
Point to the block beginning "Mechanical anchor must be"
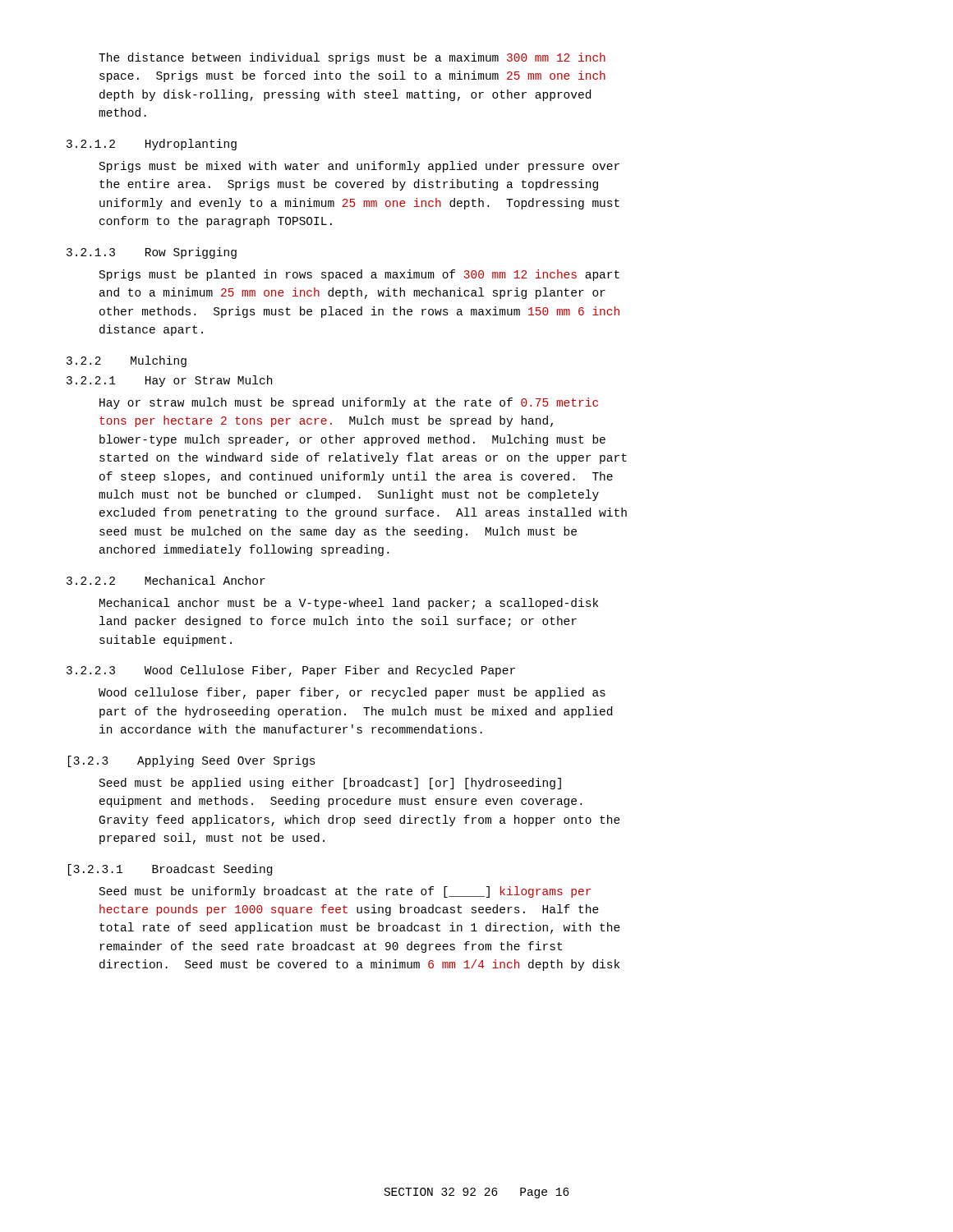coord(349,622)
